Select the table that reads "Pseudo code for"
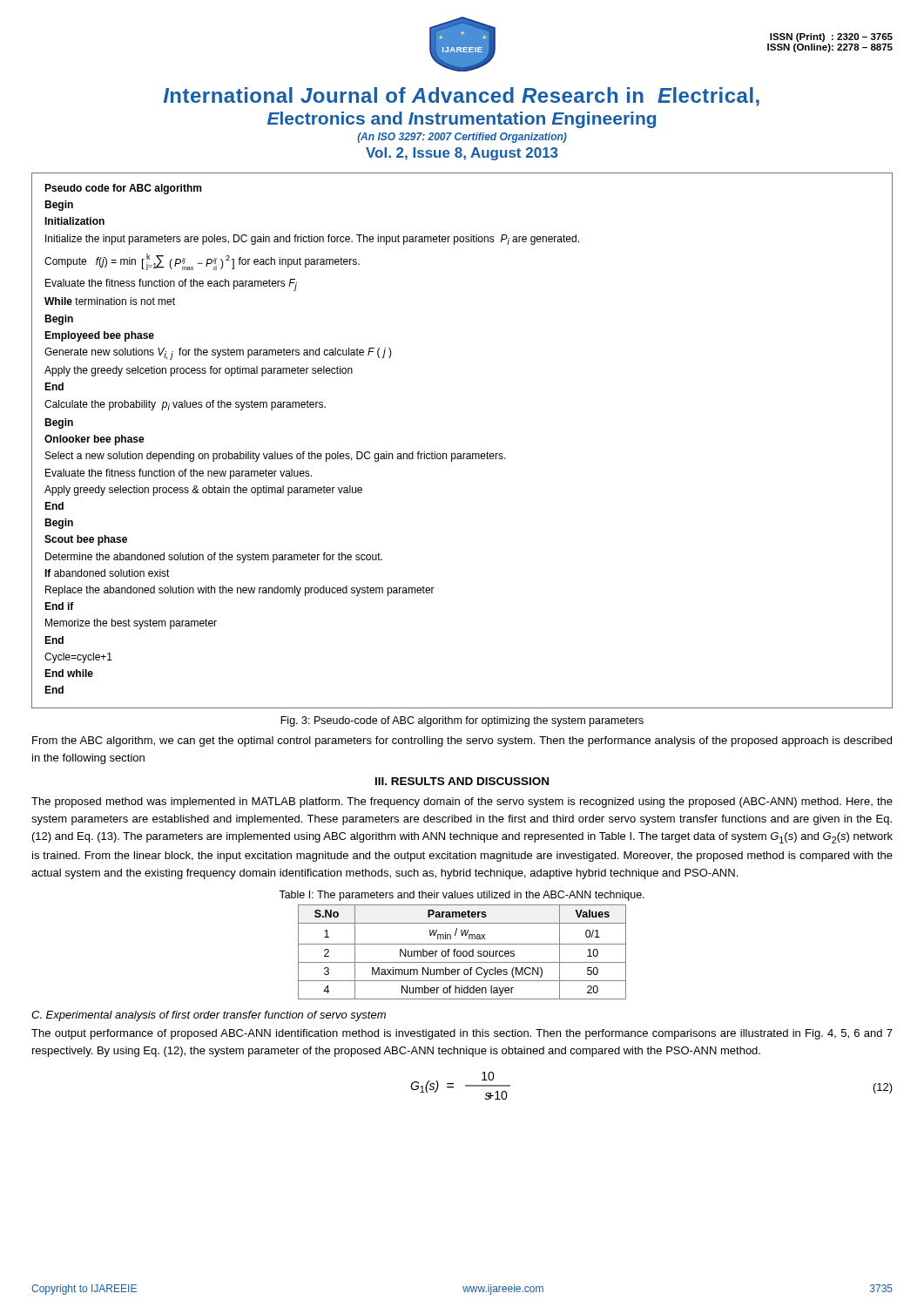 pyautogui.click(x=462, y=441)
